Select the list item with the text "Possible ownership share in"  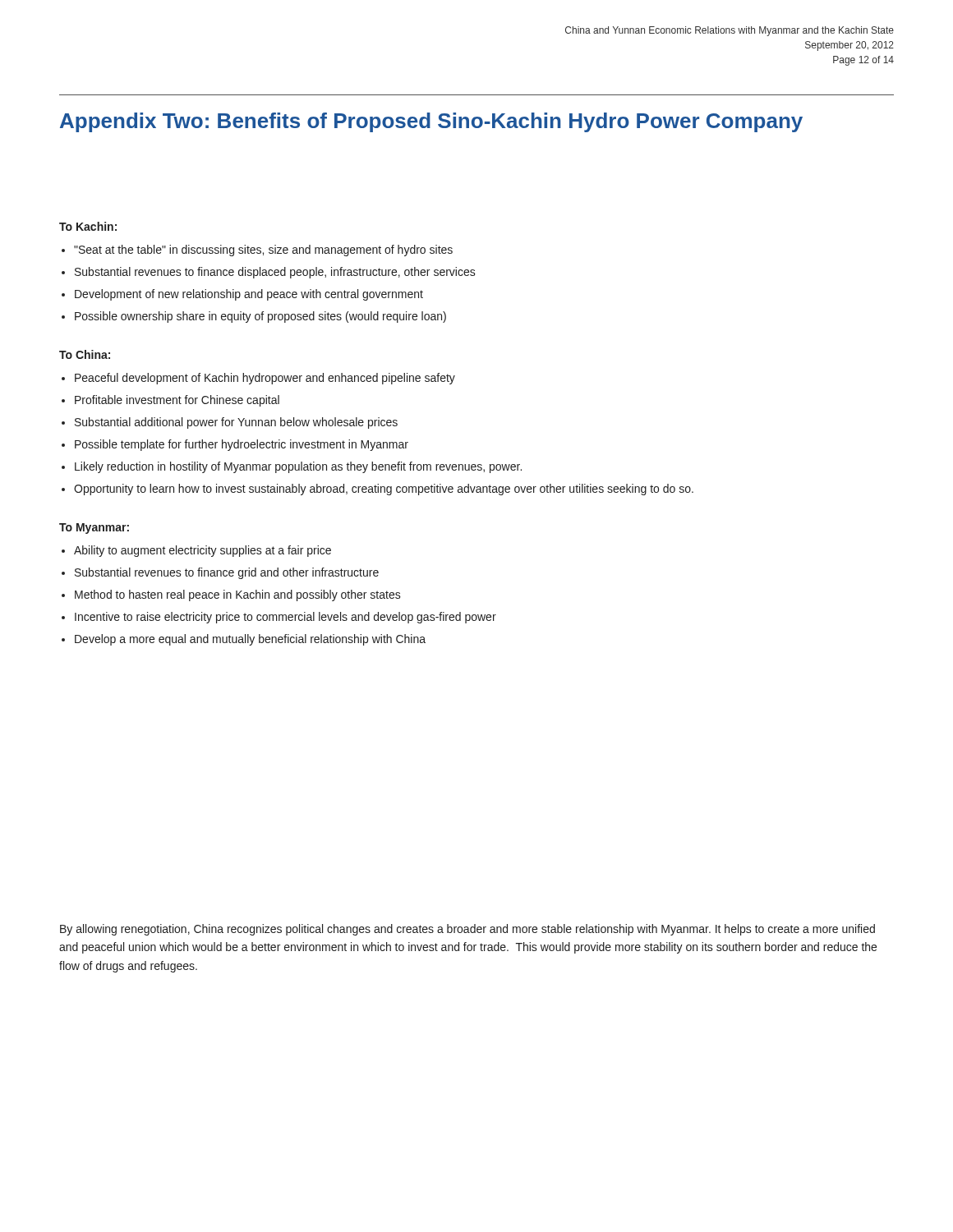tap(260, 316)
